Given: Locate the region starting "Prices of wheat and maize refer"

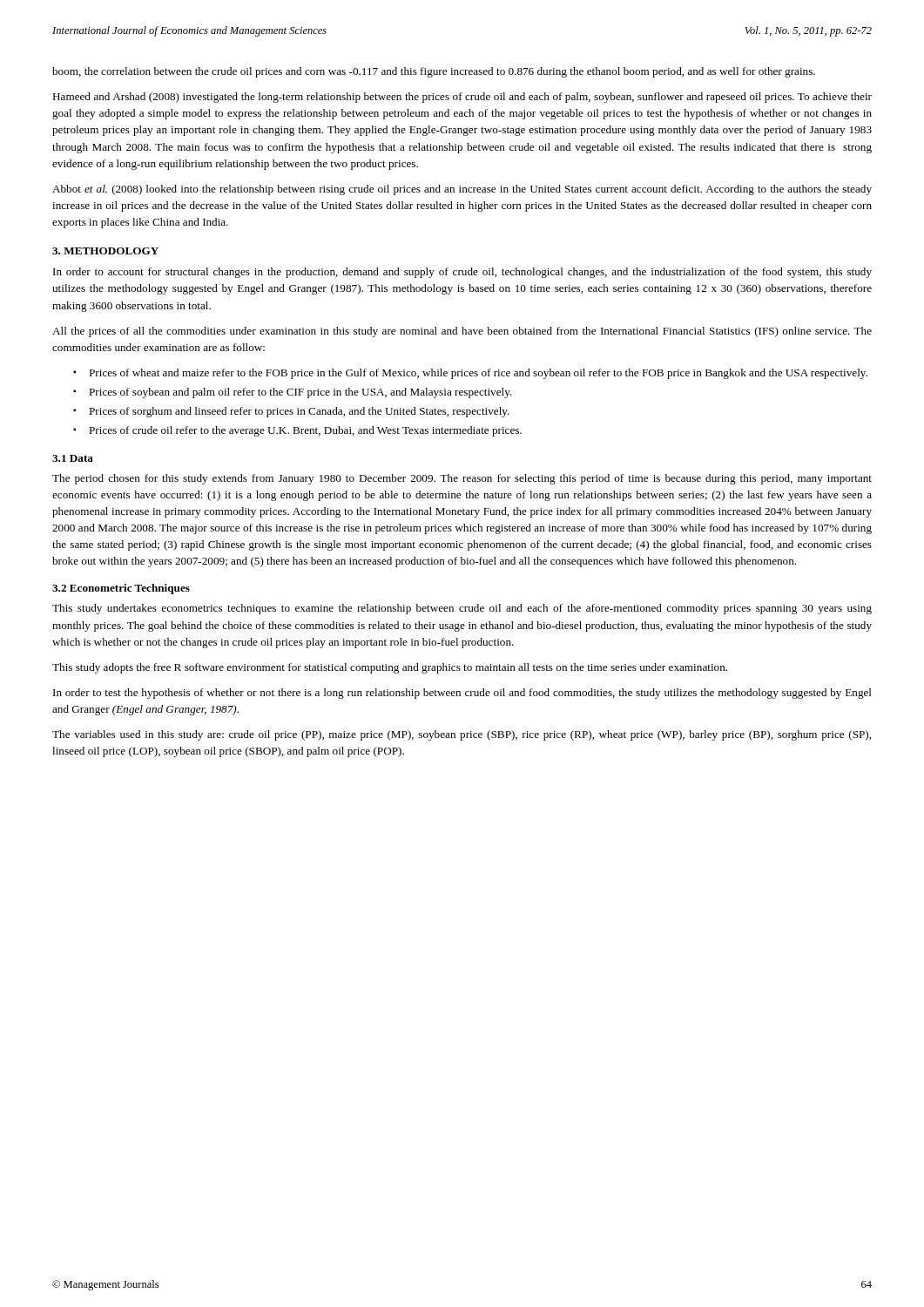Looking at the screenshot, I should tap(478, 372).
